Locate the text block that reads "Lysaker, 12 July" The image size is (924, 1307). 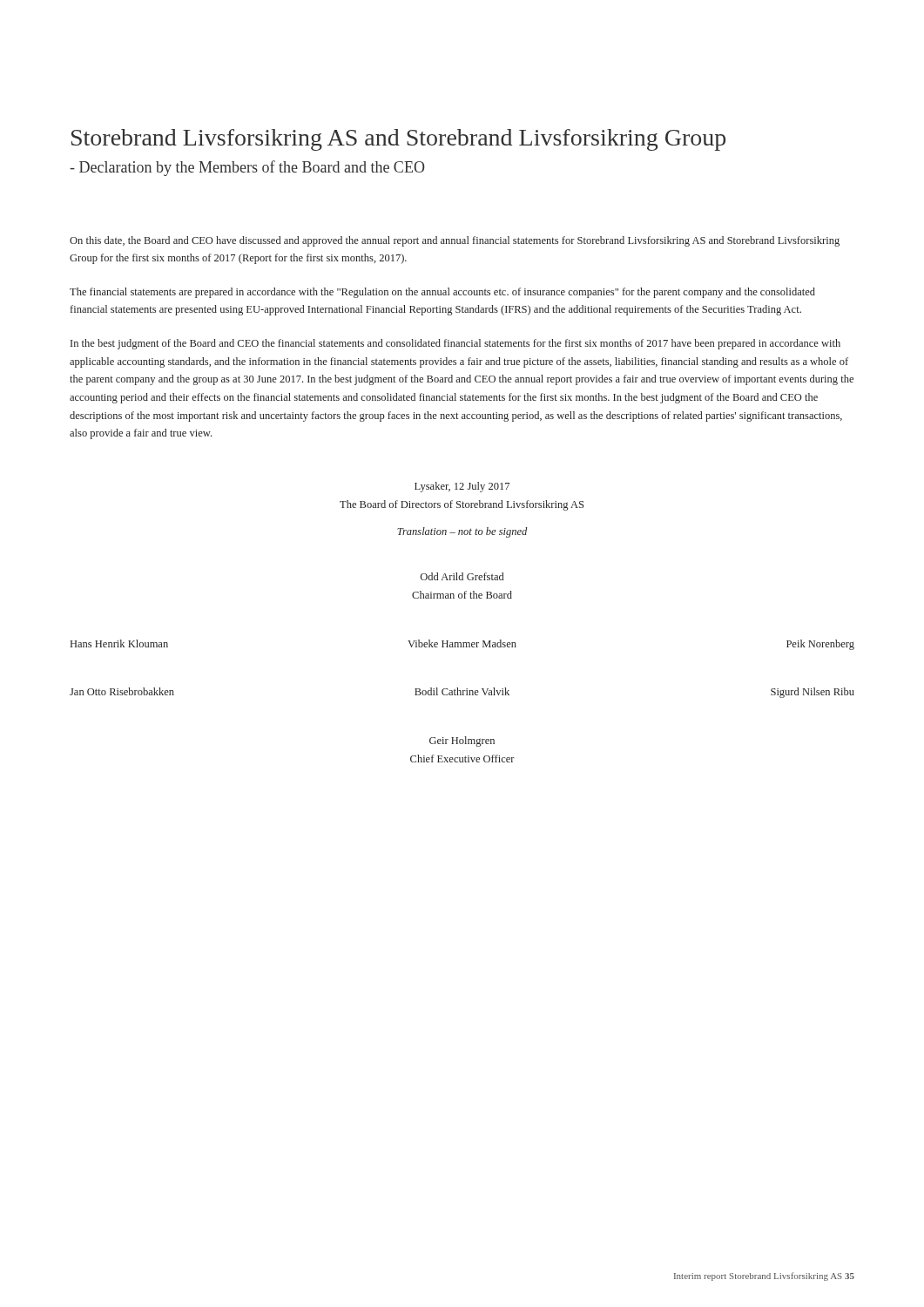462,509
